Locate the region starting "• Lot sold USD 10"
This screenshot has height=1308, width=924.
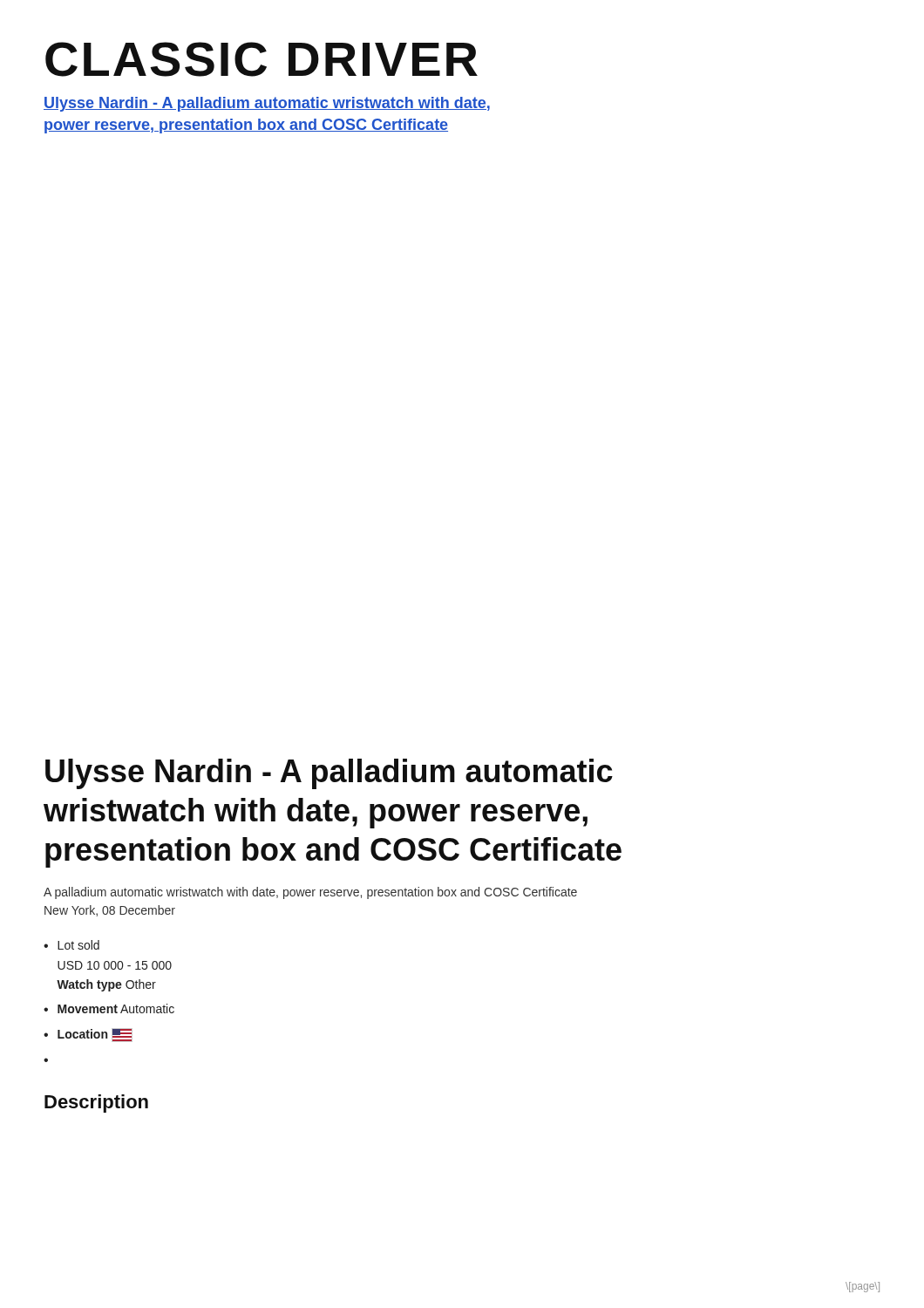[71, 945]
